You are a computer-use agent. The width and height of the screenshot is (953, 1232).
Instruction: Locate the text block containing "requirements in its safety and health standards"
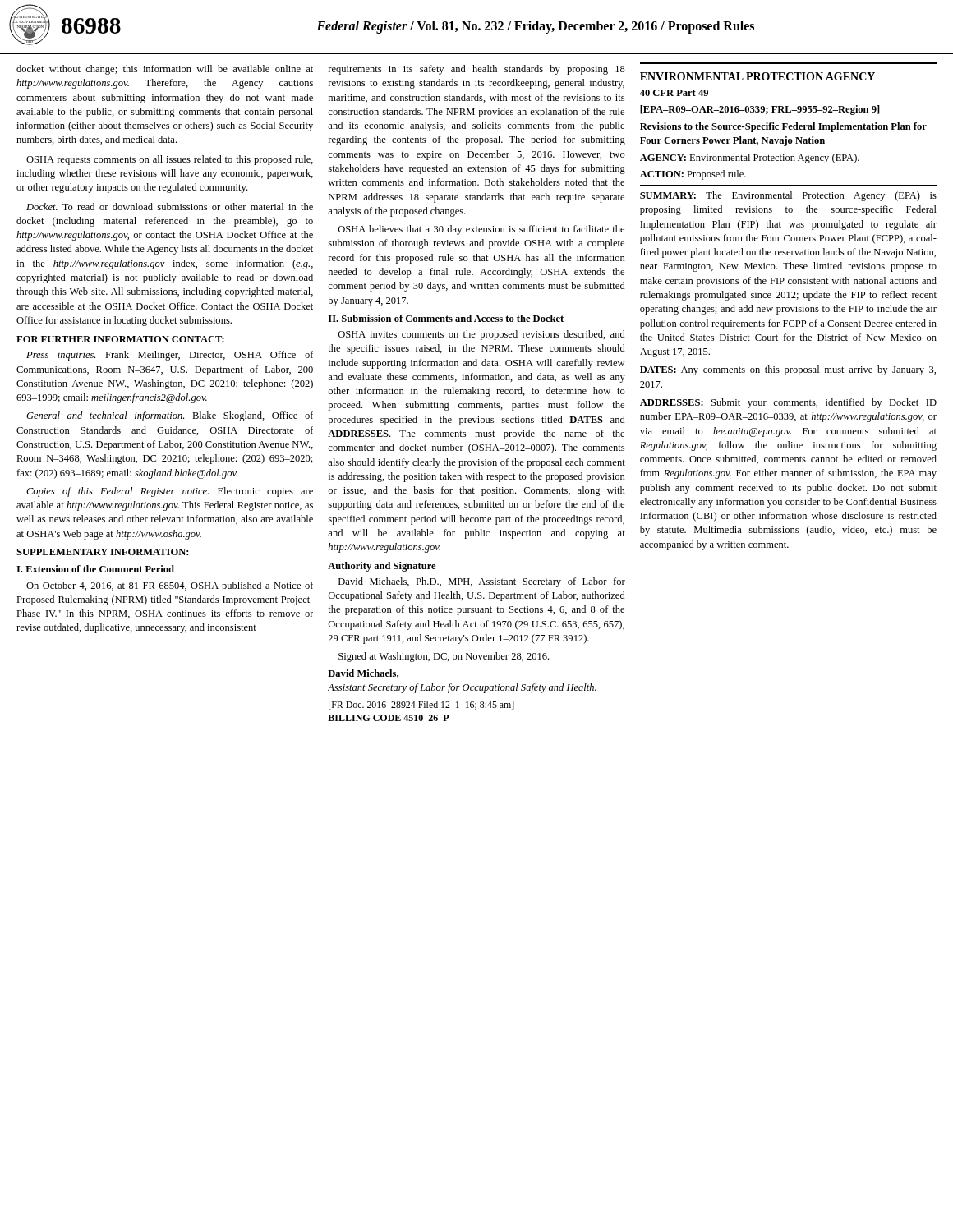(x=476, y=185)
